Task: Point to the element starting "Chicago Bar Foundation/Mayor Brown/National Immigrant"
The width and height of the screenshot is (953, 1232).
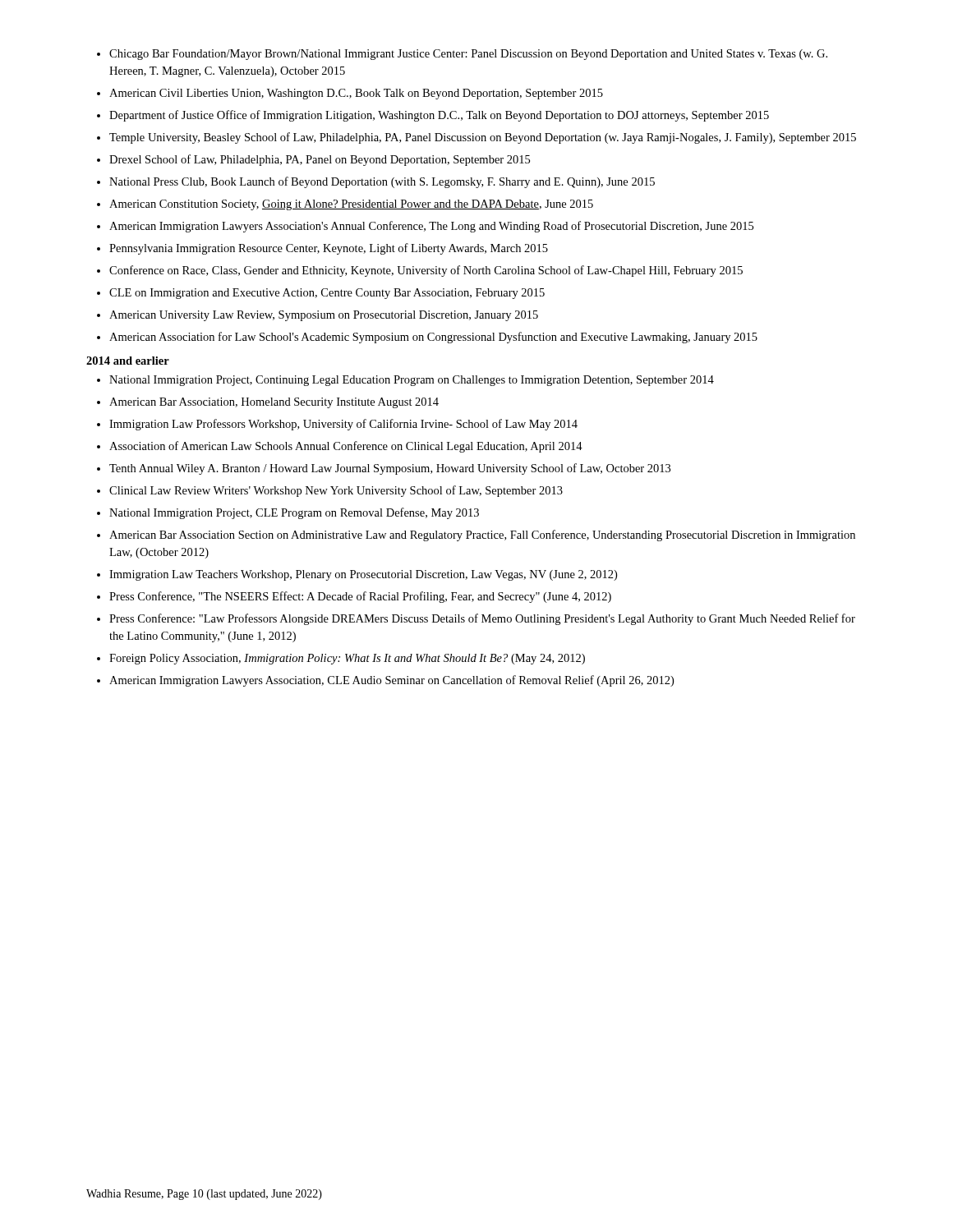Action: click(x=469, y=62)
